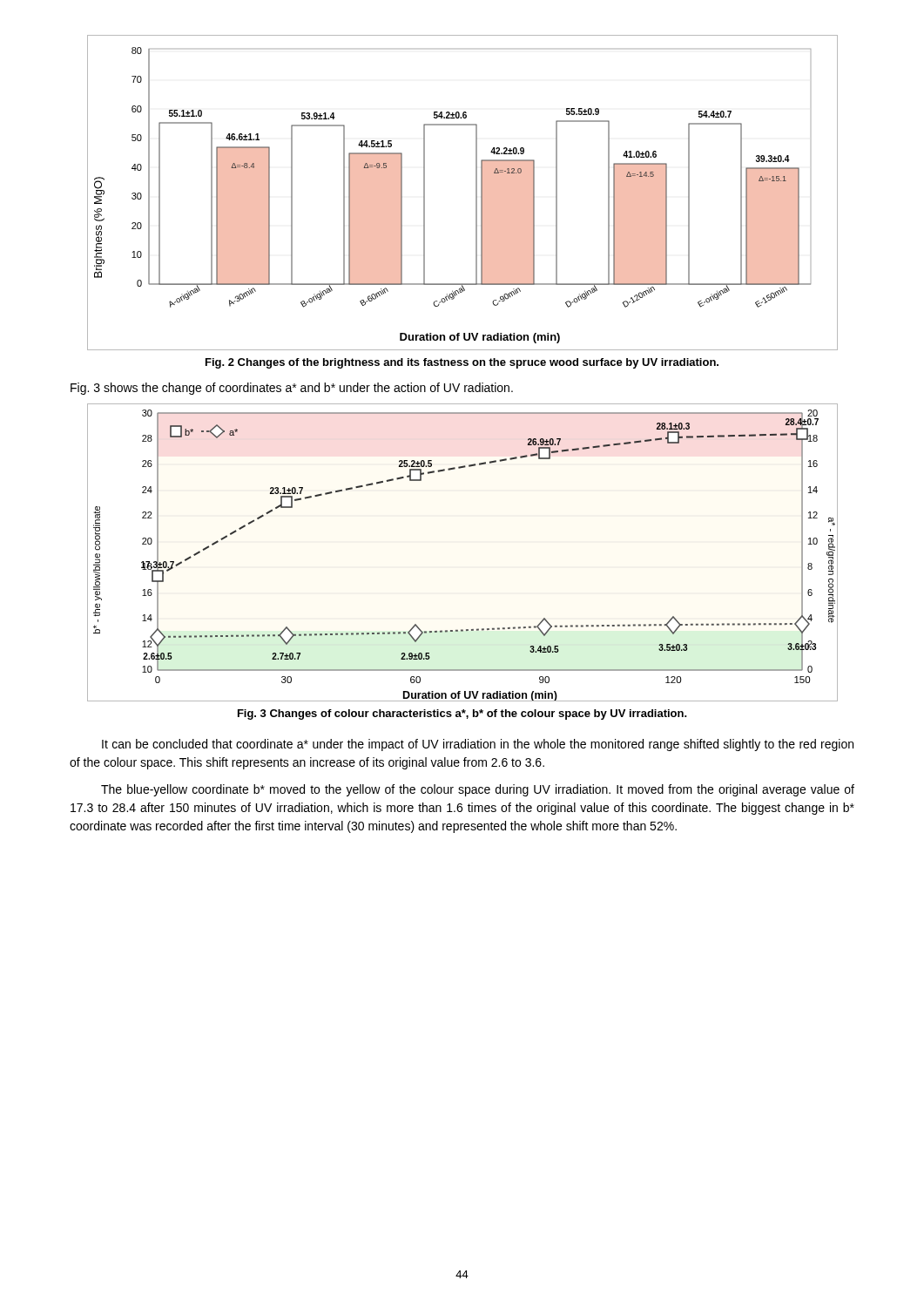
Task: Where is the caption that starts "Fig. 2 Changes of the brightness"?
Action: click(462, 362)
